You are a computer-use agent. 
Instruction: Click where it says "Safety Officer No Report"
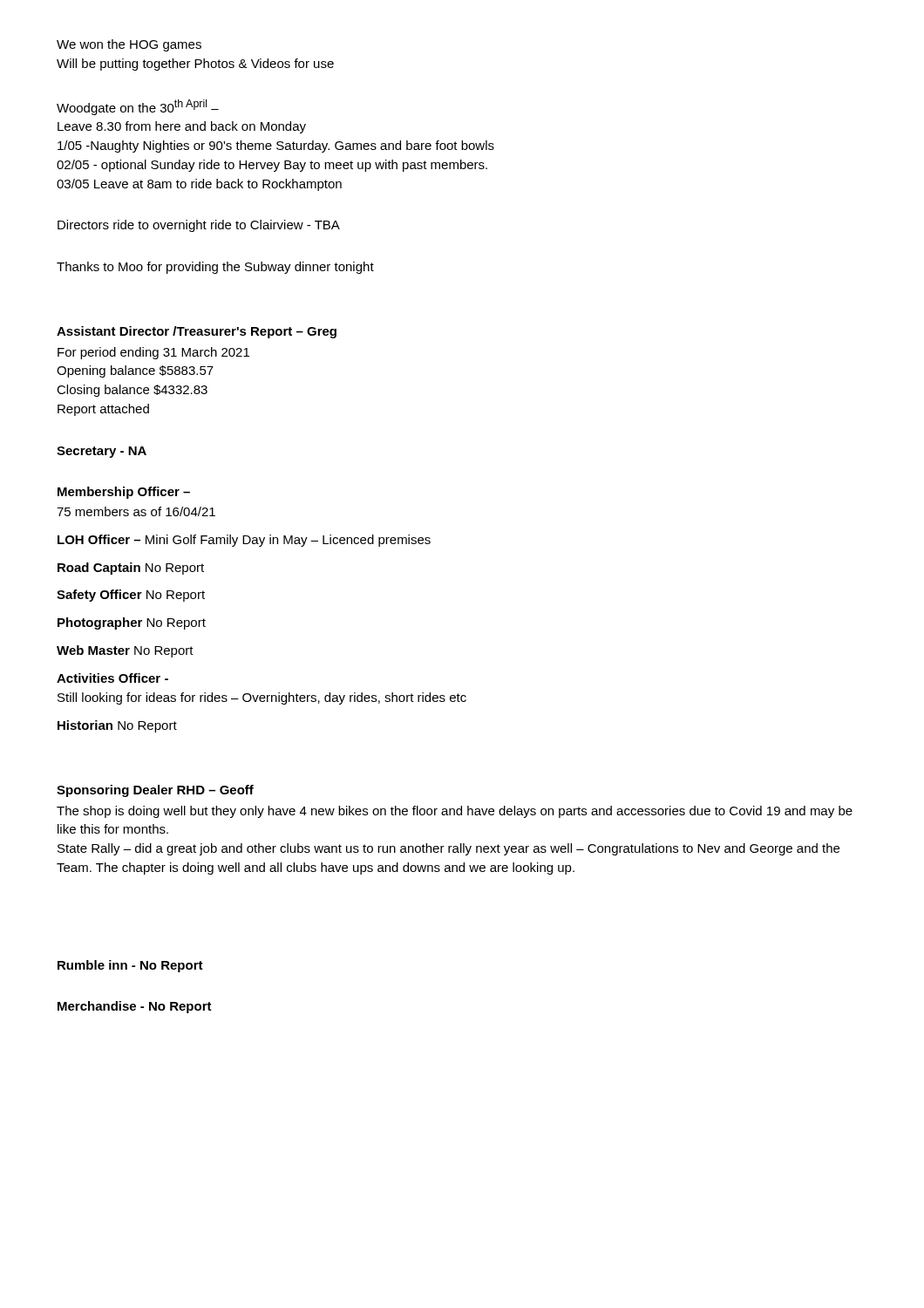[x=131, y=596]
